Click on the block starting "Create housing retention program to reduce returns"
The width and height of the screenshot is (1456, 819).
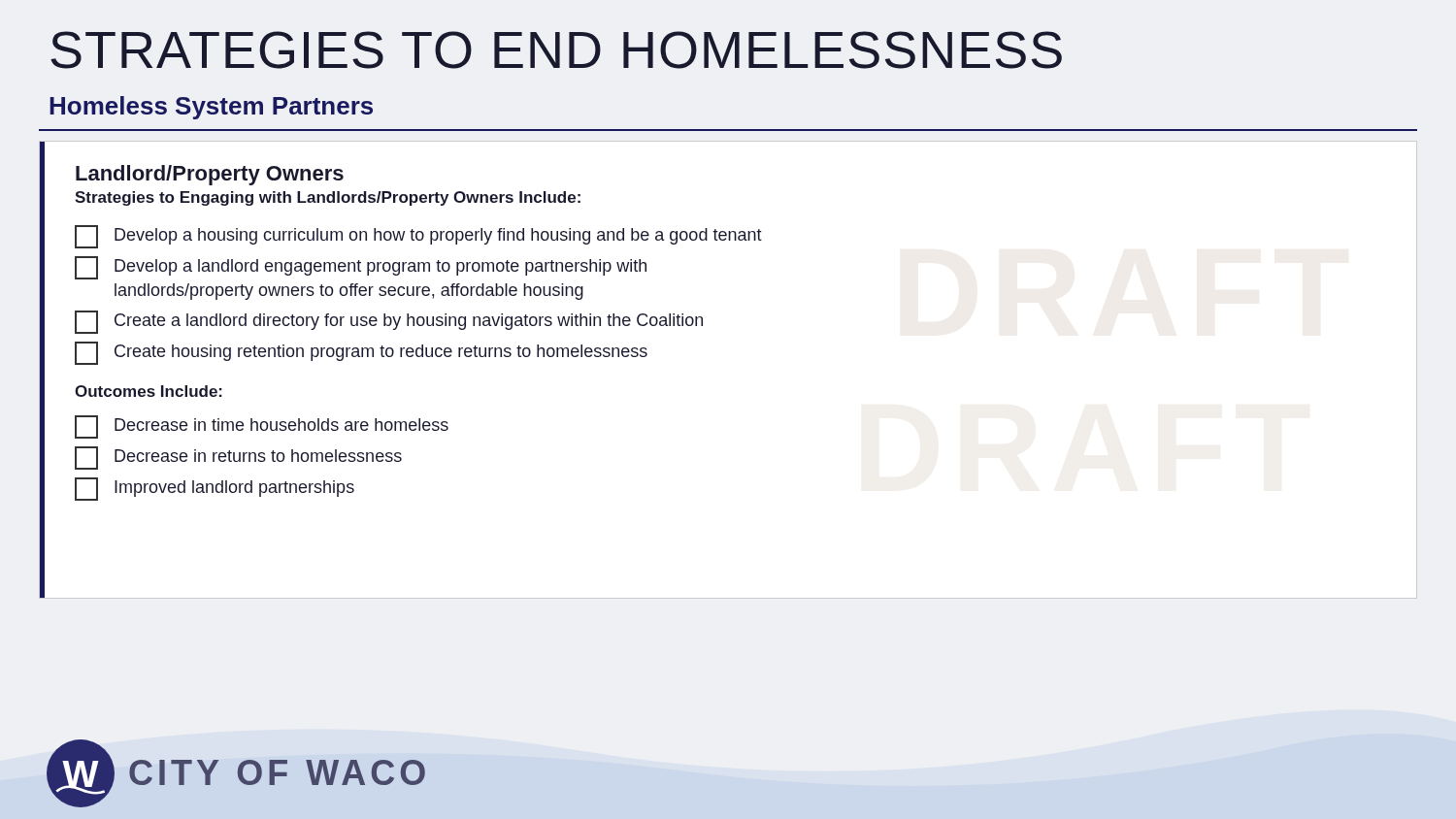click(361, 353)
